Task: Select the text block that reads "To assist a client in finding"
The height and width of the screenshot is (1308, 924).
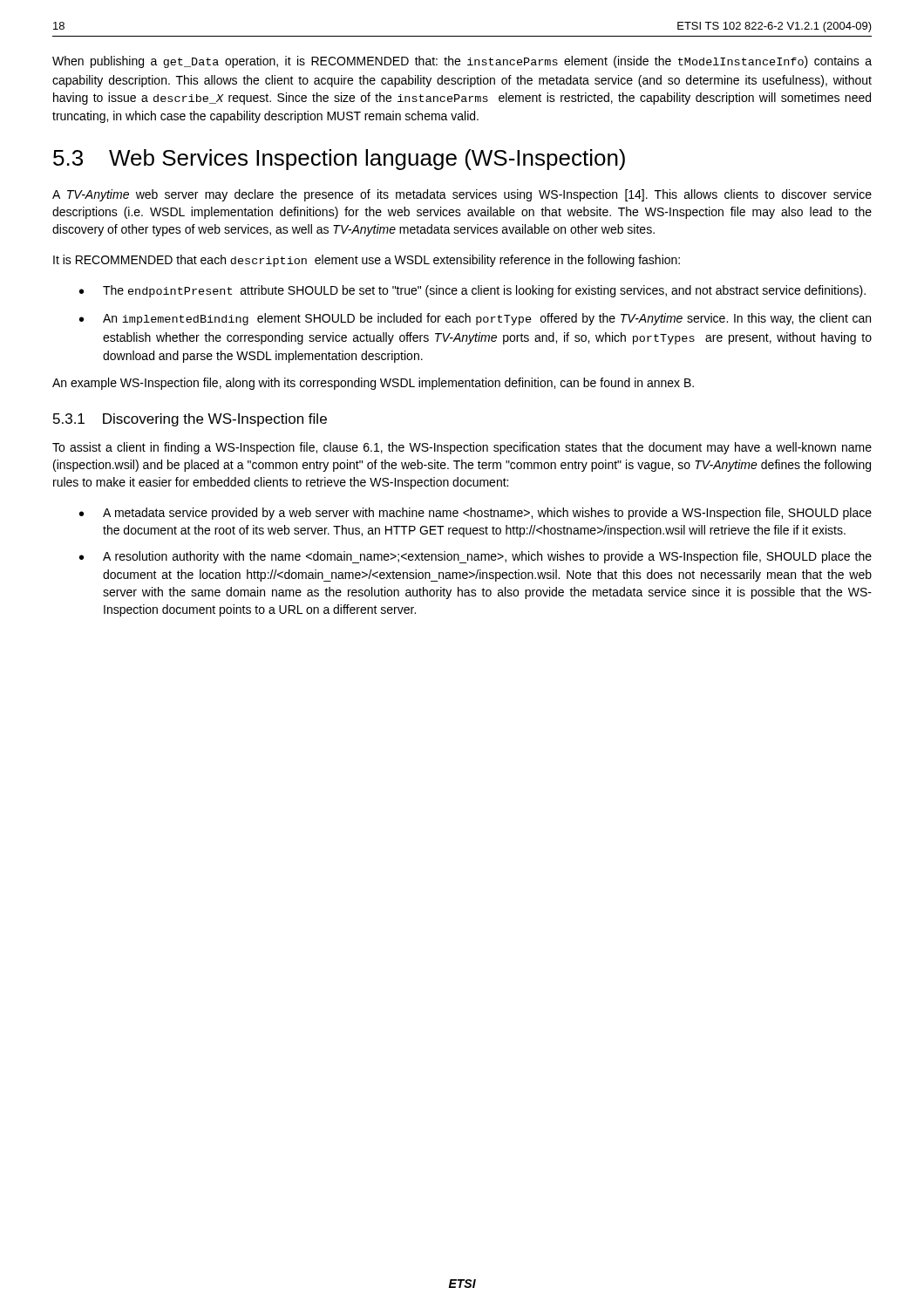Action: 462,465
